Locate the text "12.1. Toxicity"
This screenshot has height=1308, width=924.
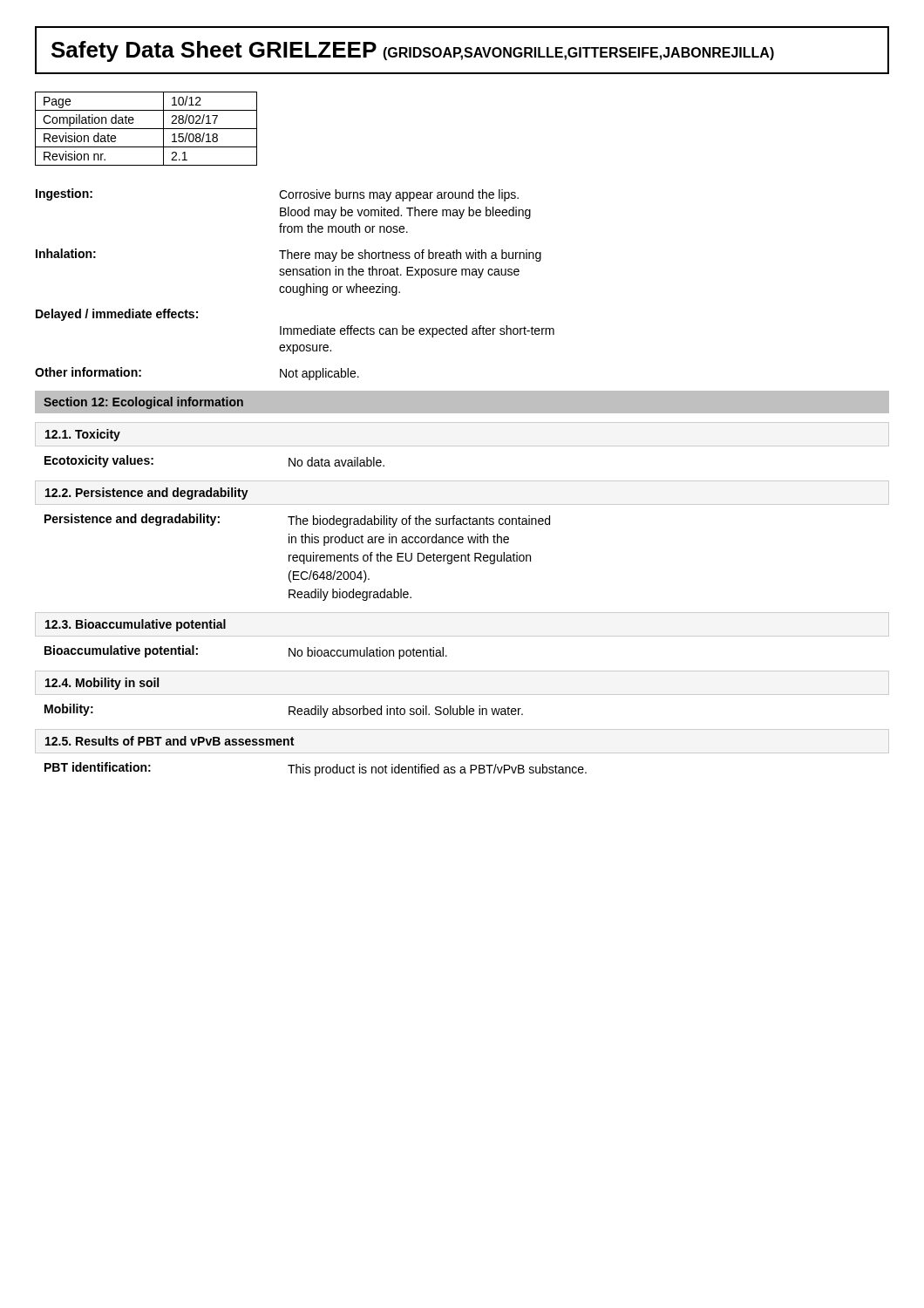(82, 435)
